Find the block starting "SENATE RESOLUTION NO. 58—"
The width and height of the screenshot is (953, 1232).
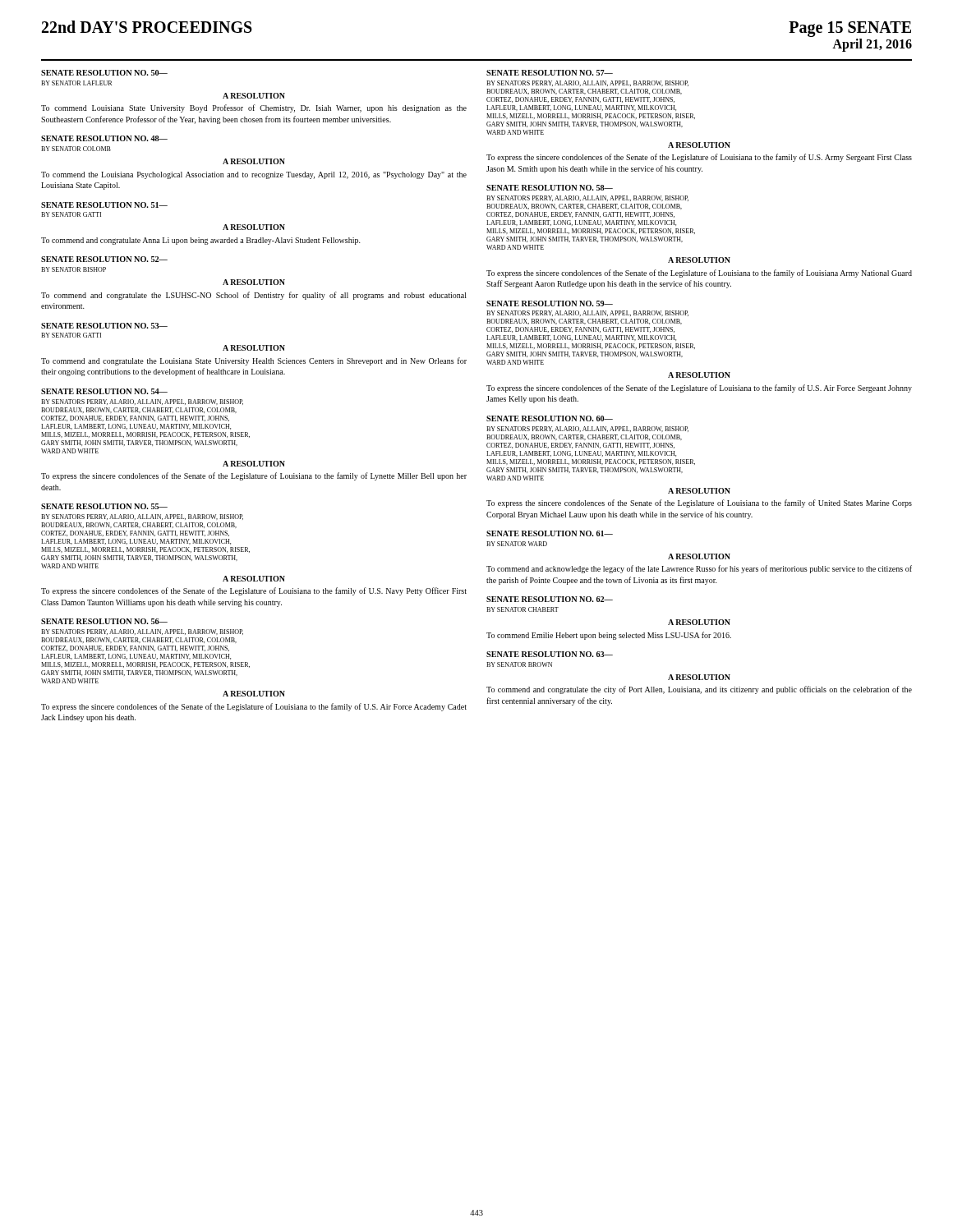tap(549, 188)
